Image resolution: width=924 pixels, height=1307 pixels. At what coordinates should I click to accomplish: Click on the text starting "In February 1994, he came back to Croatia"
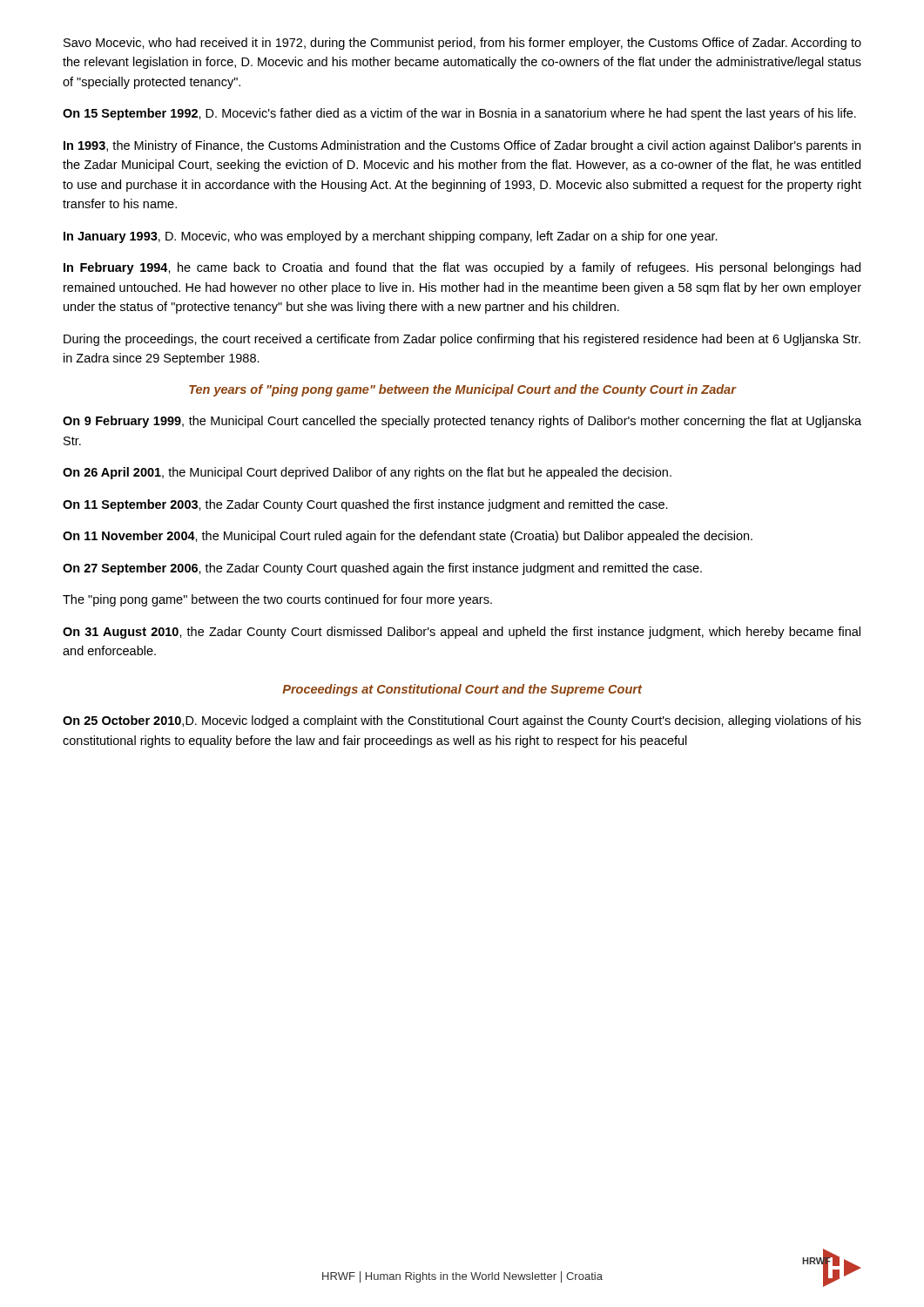[462, 287]
